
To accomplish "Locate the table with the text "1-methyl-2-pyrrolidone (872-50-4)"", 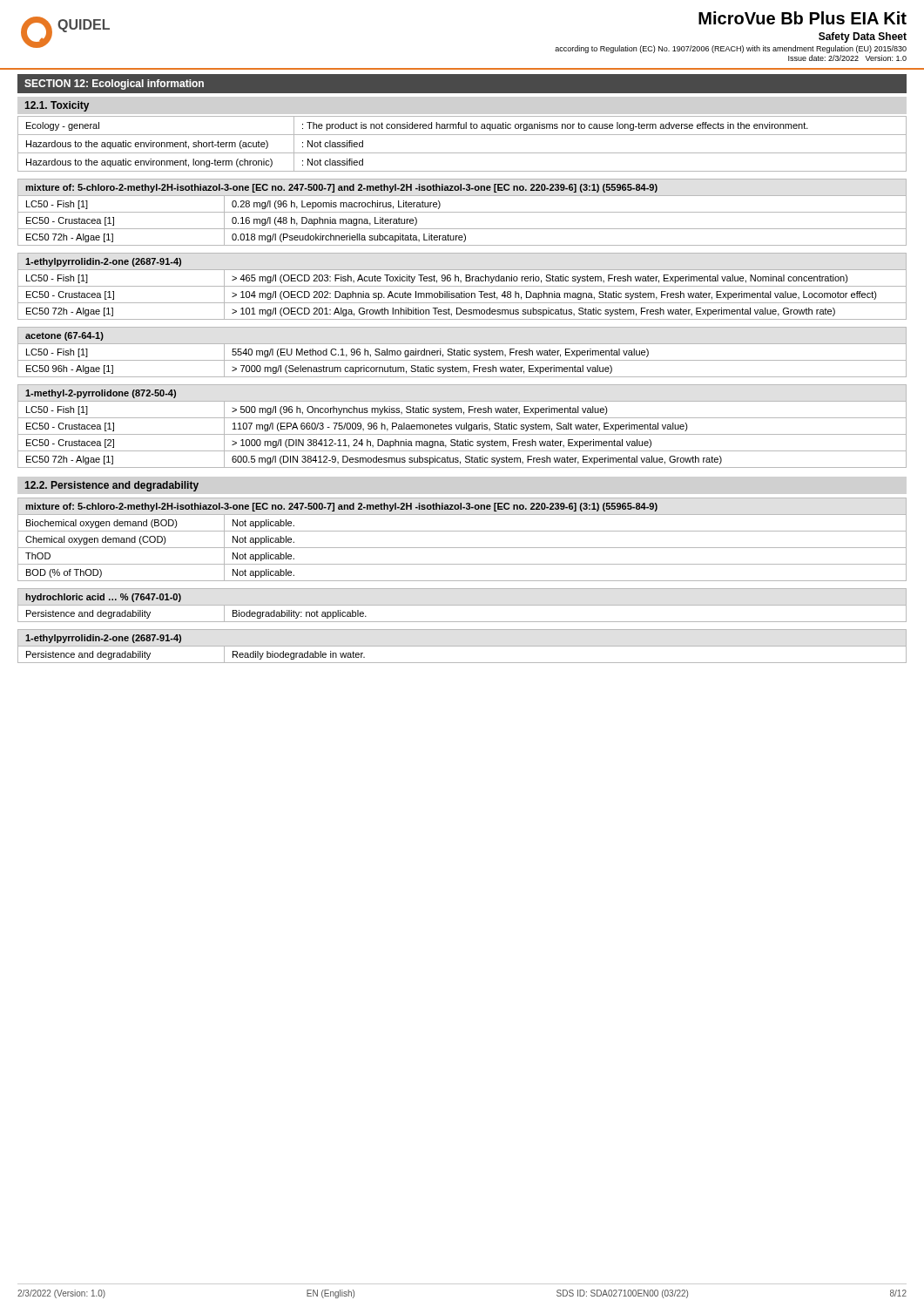I will click(462, 426).
